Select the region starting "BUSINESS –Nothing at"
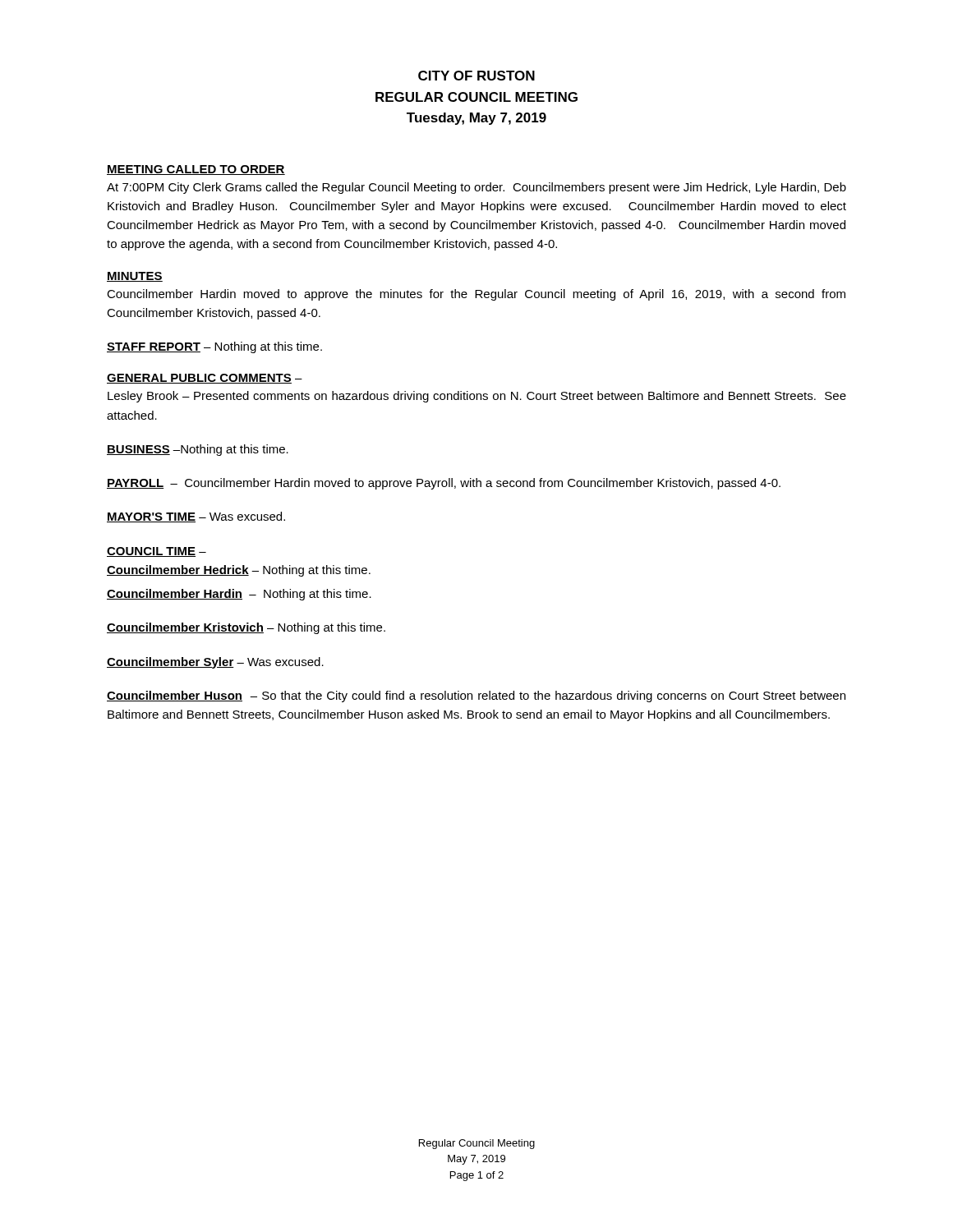This screenshot has height=1232, width=953. pyautogui.click(x=198, y=450)
